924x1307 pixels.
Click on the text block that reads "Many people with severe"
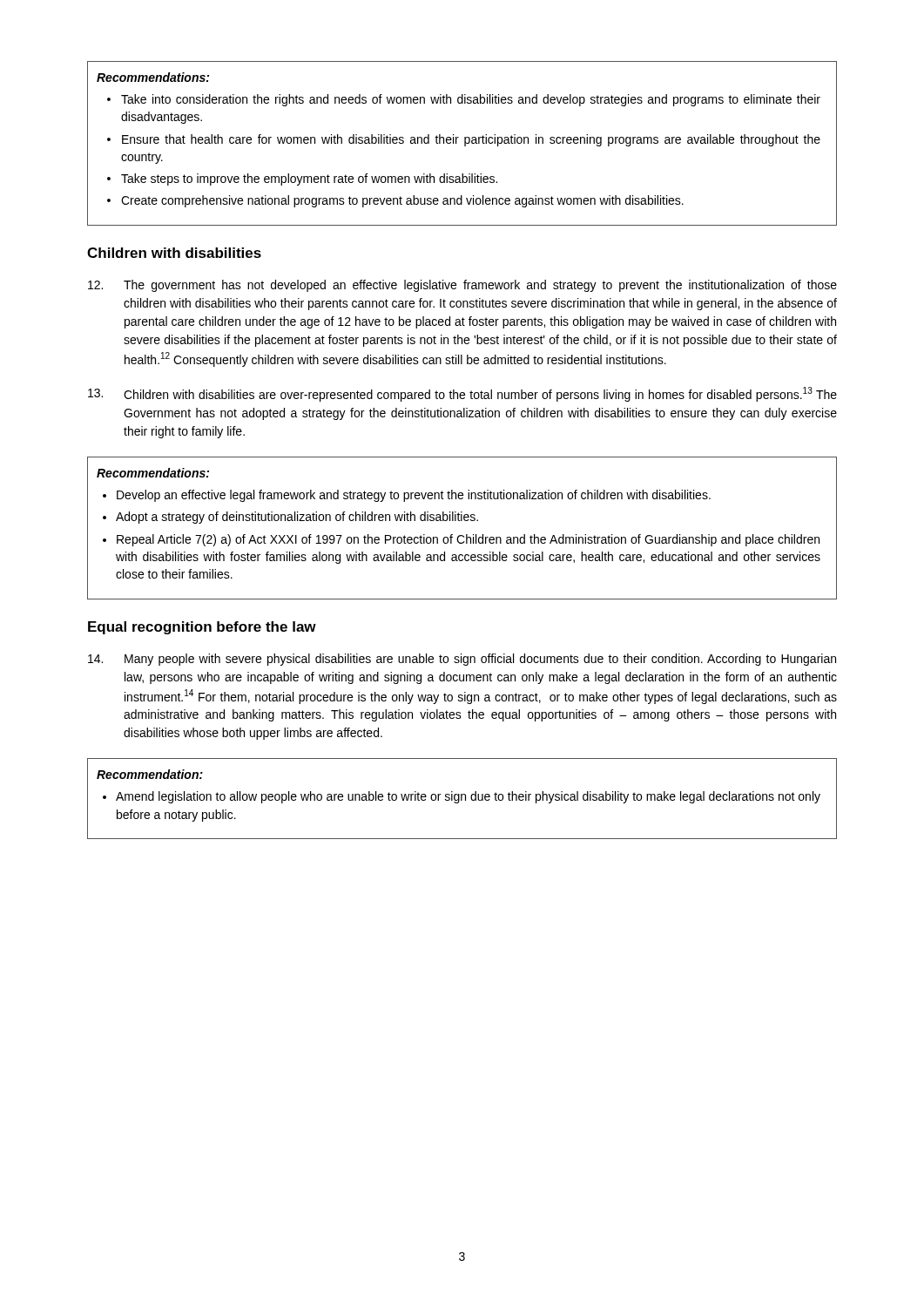click(x=462, y=696)
